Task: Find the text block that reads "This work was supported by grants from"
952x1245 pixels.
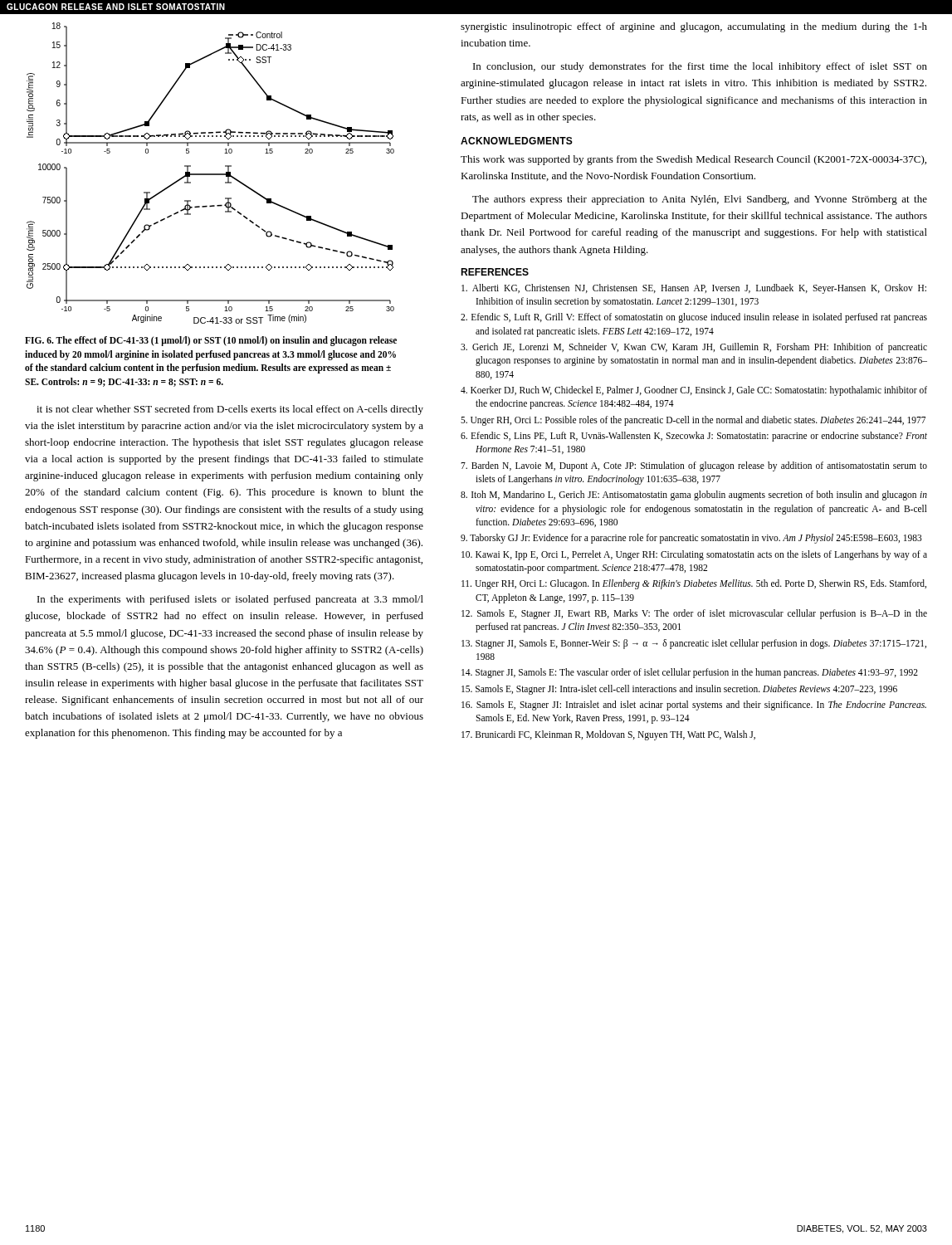Action: point(694,204)
